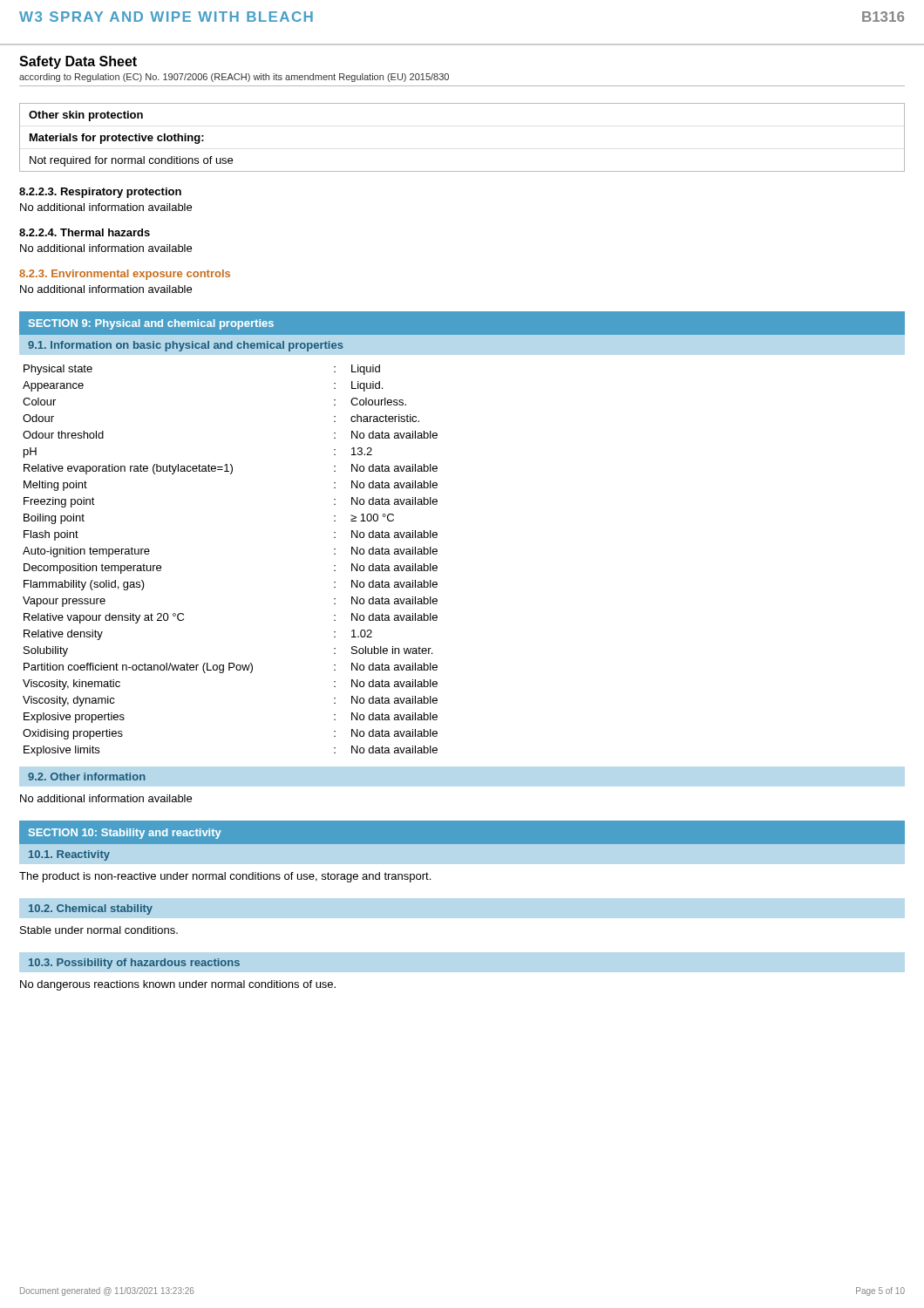The height and width of the screenshot is (1308, 924).
Task: Navigate to the block starting "8.2.2.4. Thermal hazards"
Action: [85, 232]
